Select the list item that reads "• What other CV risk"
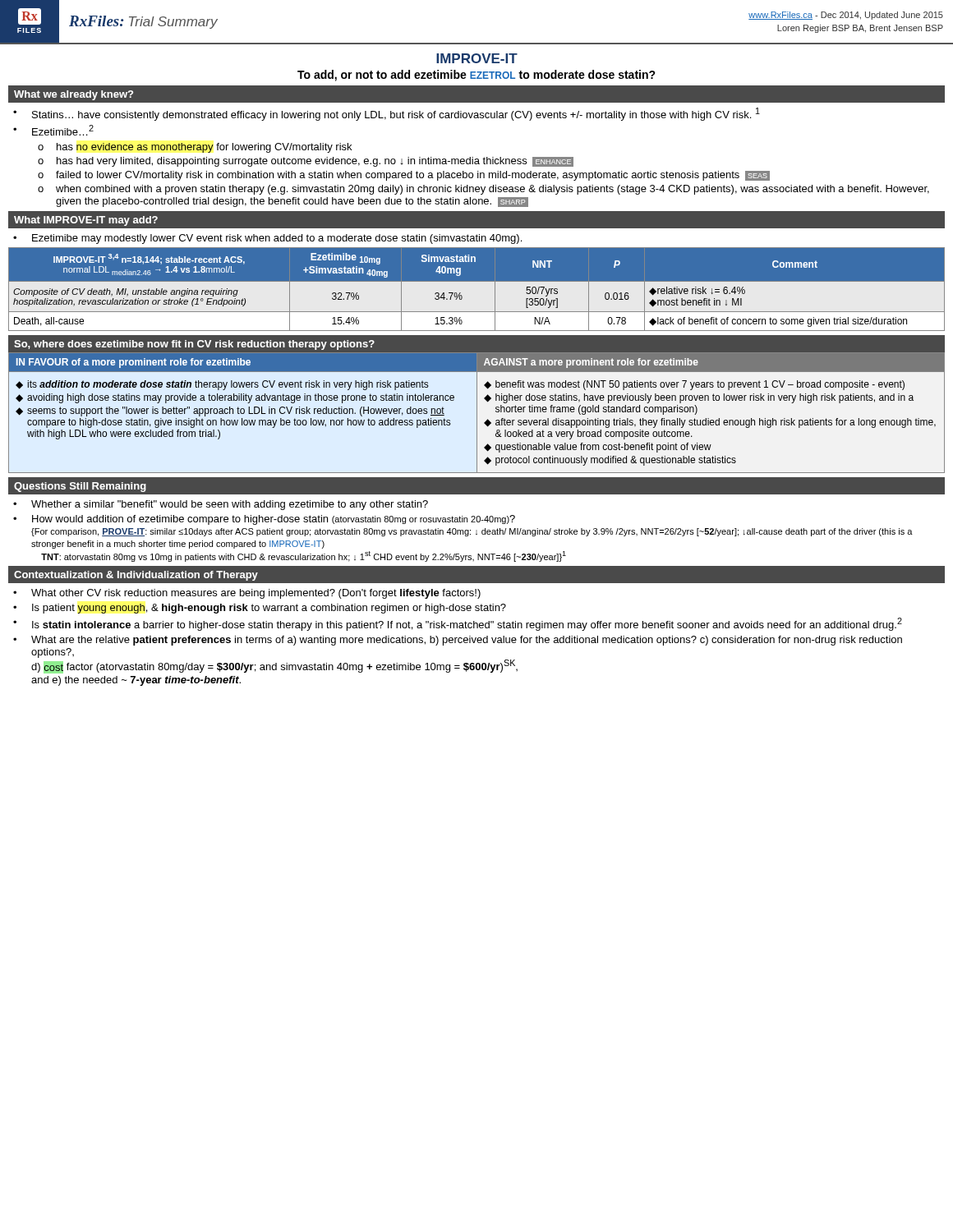Image resolution: width=953 pixels, height=1232 pixels. 247,593
